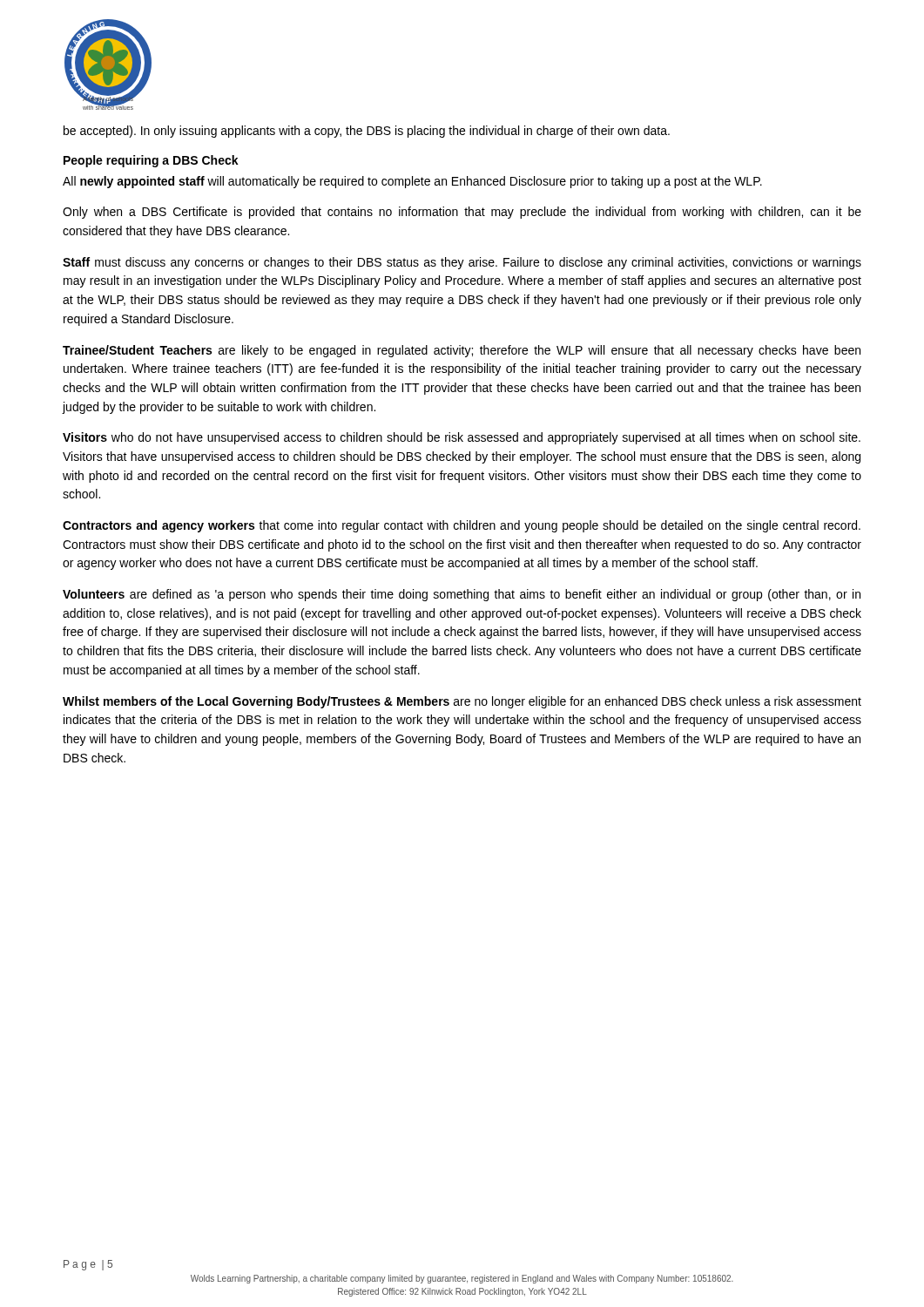Select the logo
The image size is (924, 1307).
click(113, 66)
